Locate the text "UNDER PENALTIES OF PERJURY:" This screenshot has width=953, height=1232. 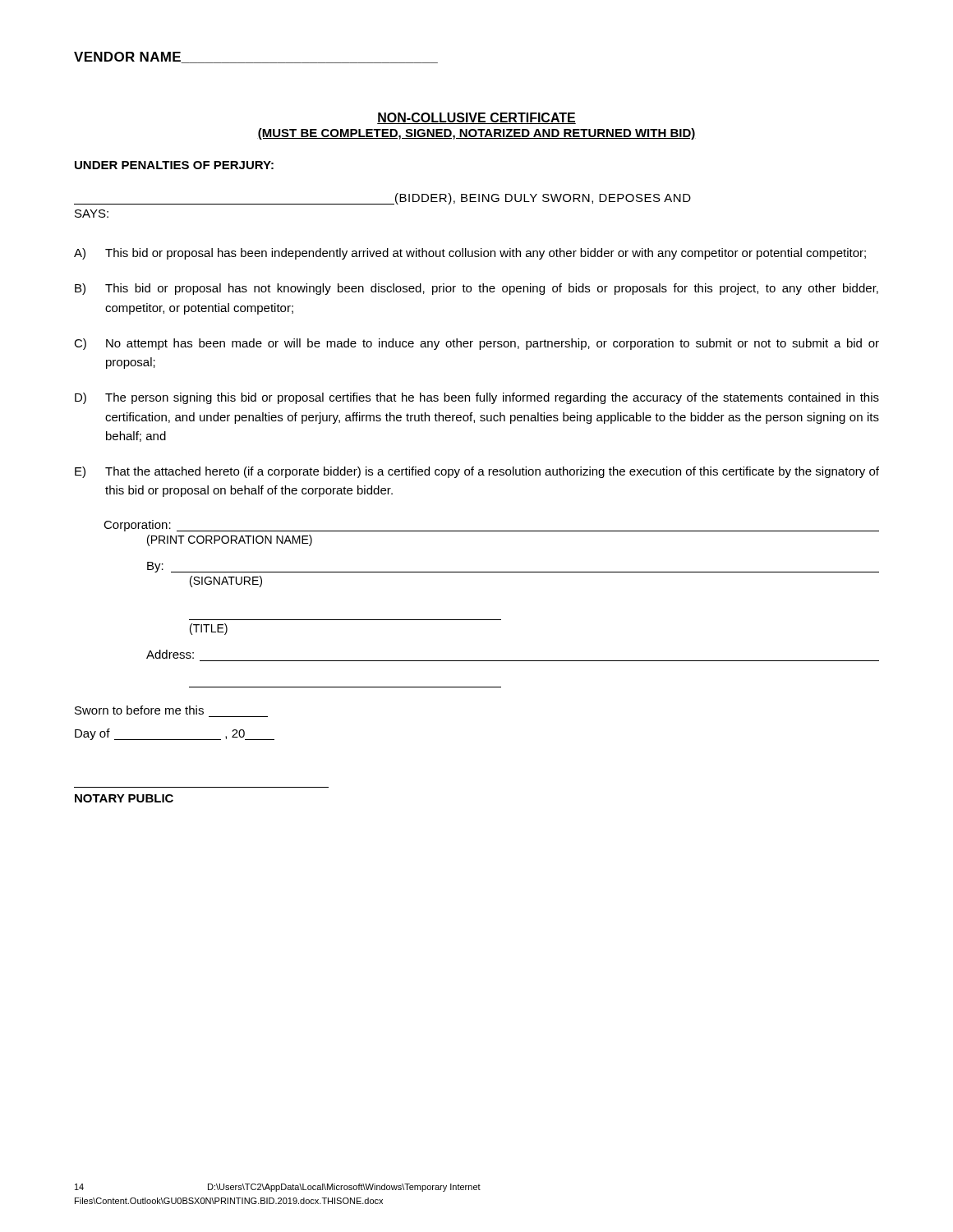[174, 165]
